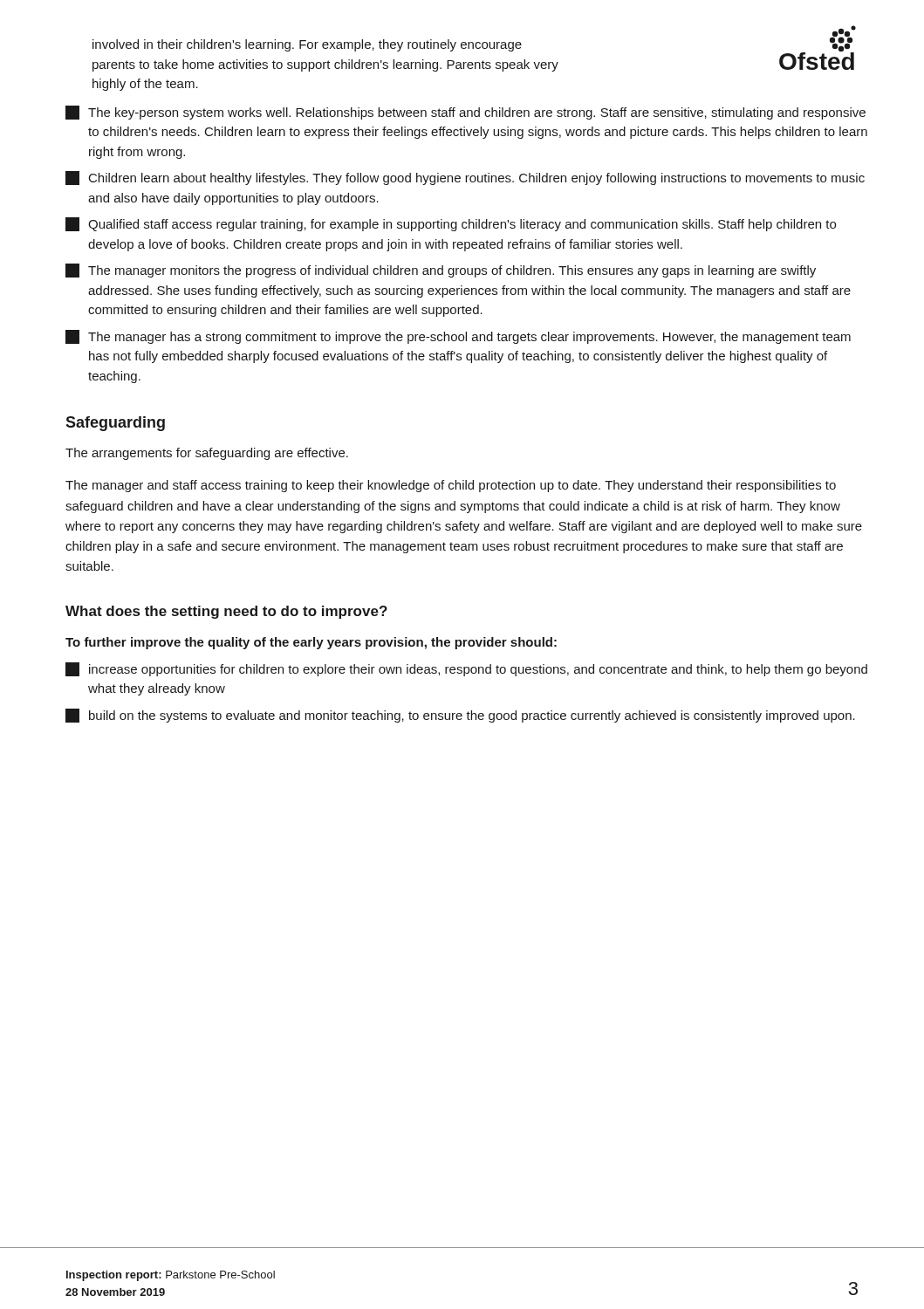Click on the text block starting "Children learn about healthy lifestyles. They follow good"
This screenshot has width=924, height=1309.
click(469, 188)
